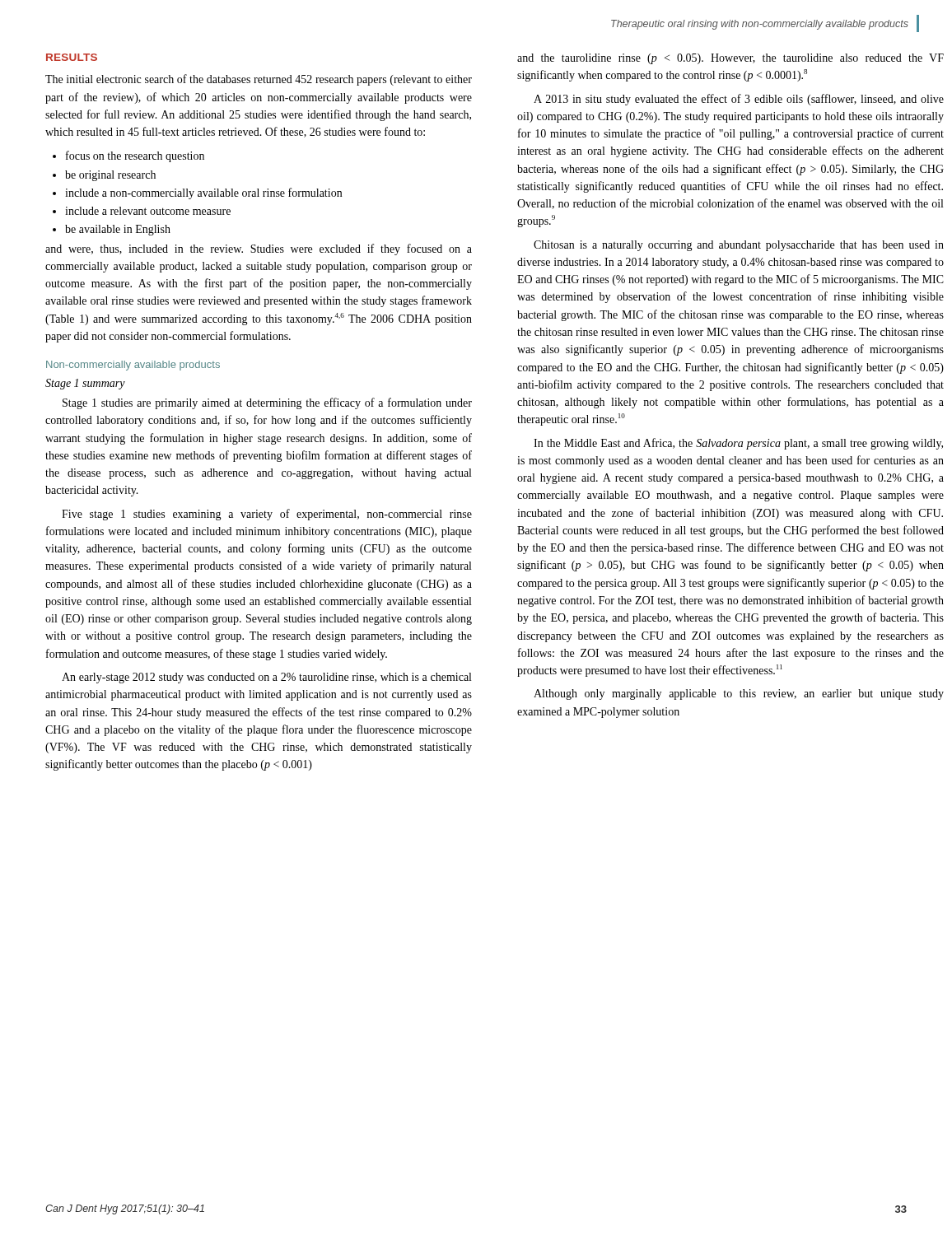Screen dimensions: 1235x952
Task: Find "be original research" on this page
Action: point(104,176)
